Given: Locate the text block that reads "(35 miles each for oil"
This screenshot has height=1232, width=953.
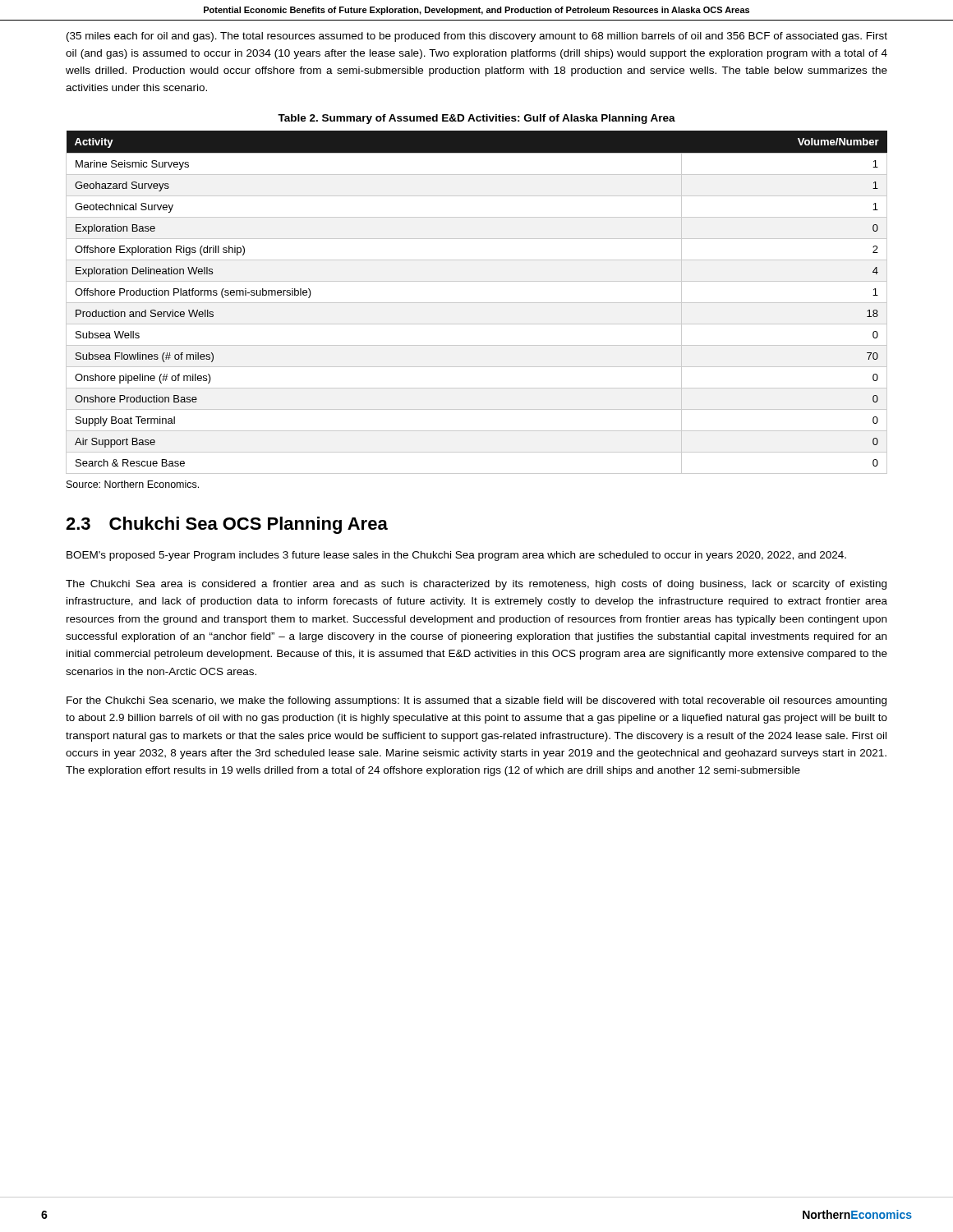Looking at the screenshot, I should (x=476, y=61).
